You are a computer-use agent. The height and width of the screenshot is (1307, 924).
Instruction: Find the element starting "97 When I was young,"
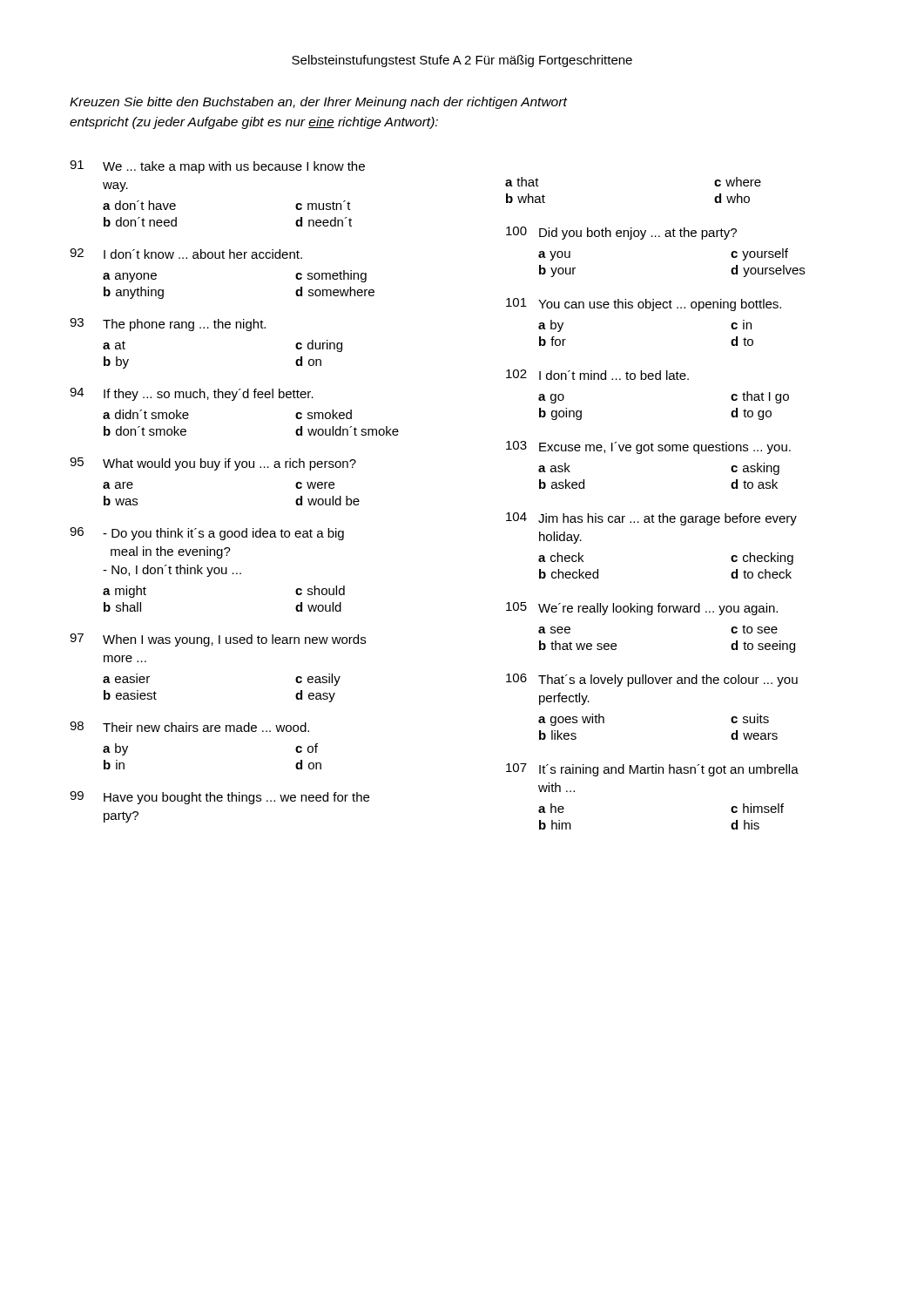[218, 640]
